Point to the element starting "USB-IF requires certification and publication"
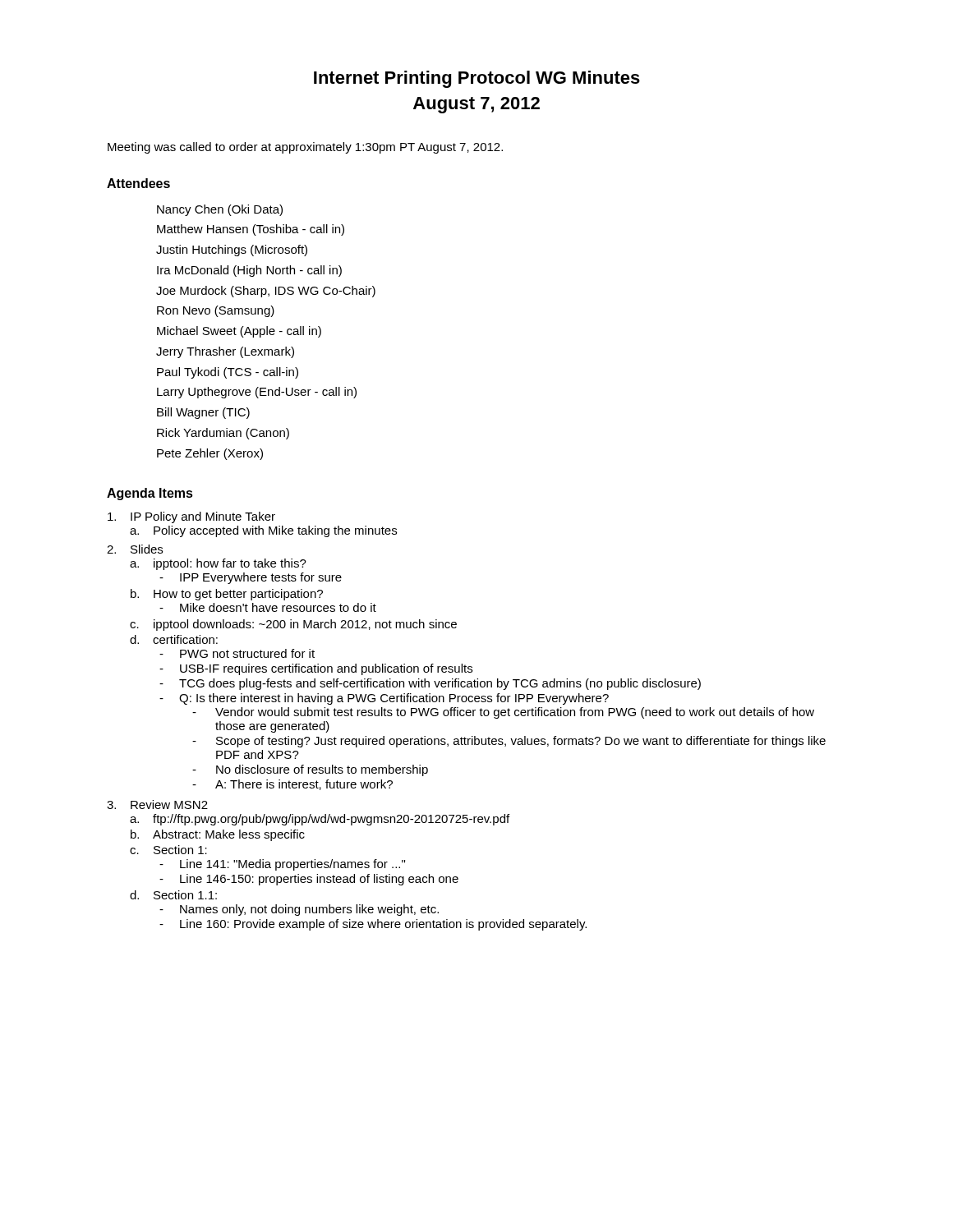953x1232 pixels. tap(326, 668)
